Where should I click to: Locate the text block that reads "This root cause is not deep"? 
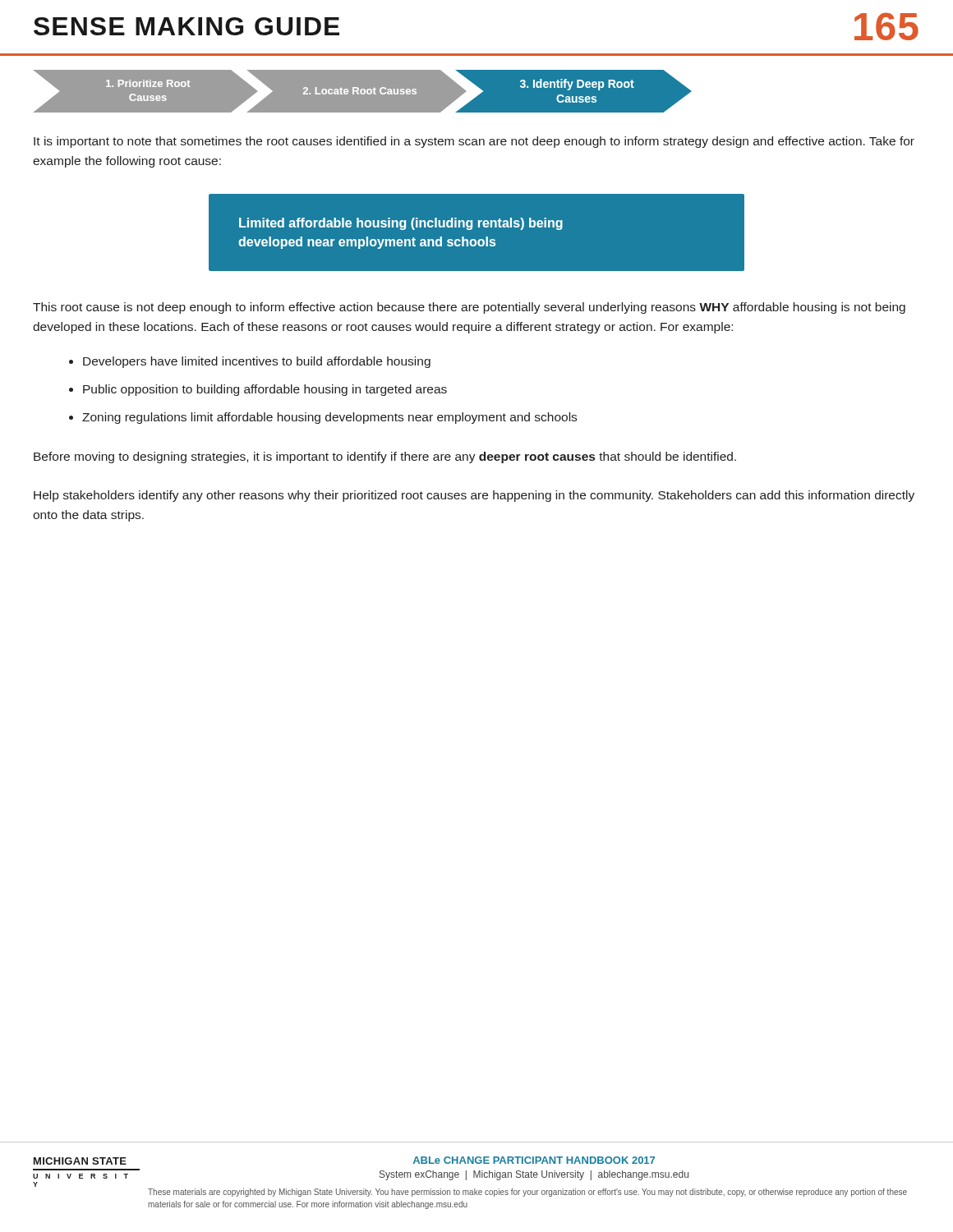(469, 317)
